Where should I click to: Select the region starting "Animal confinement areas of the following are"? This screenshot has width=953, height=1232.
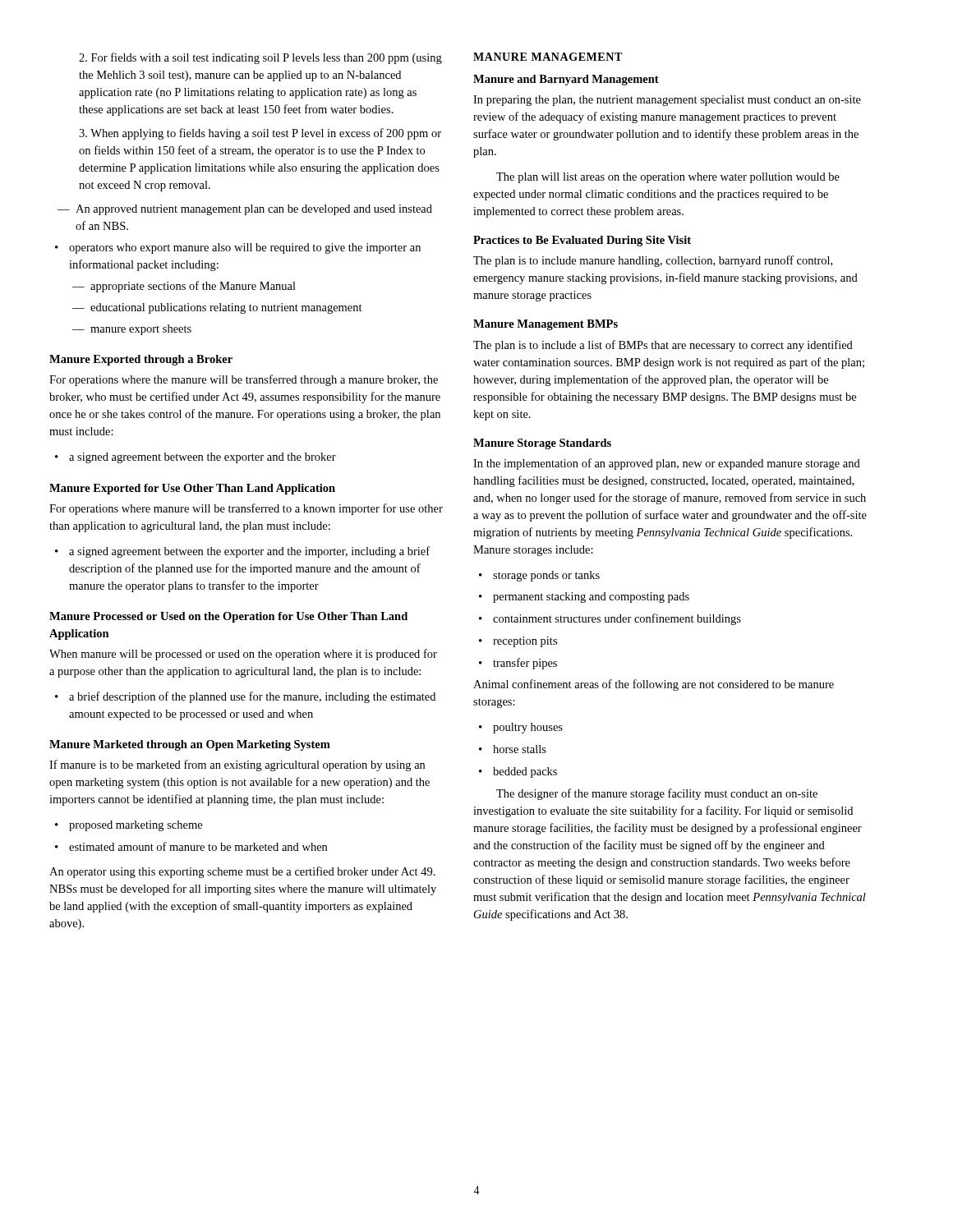pos(654,693)
